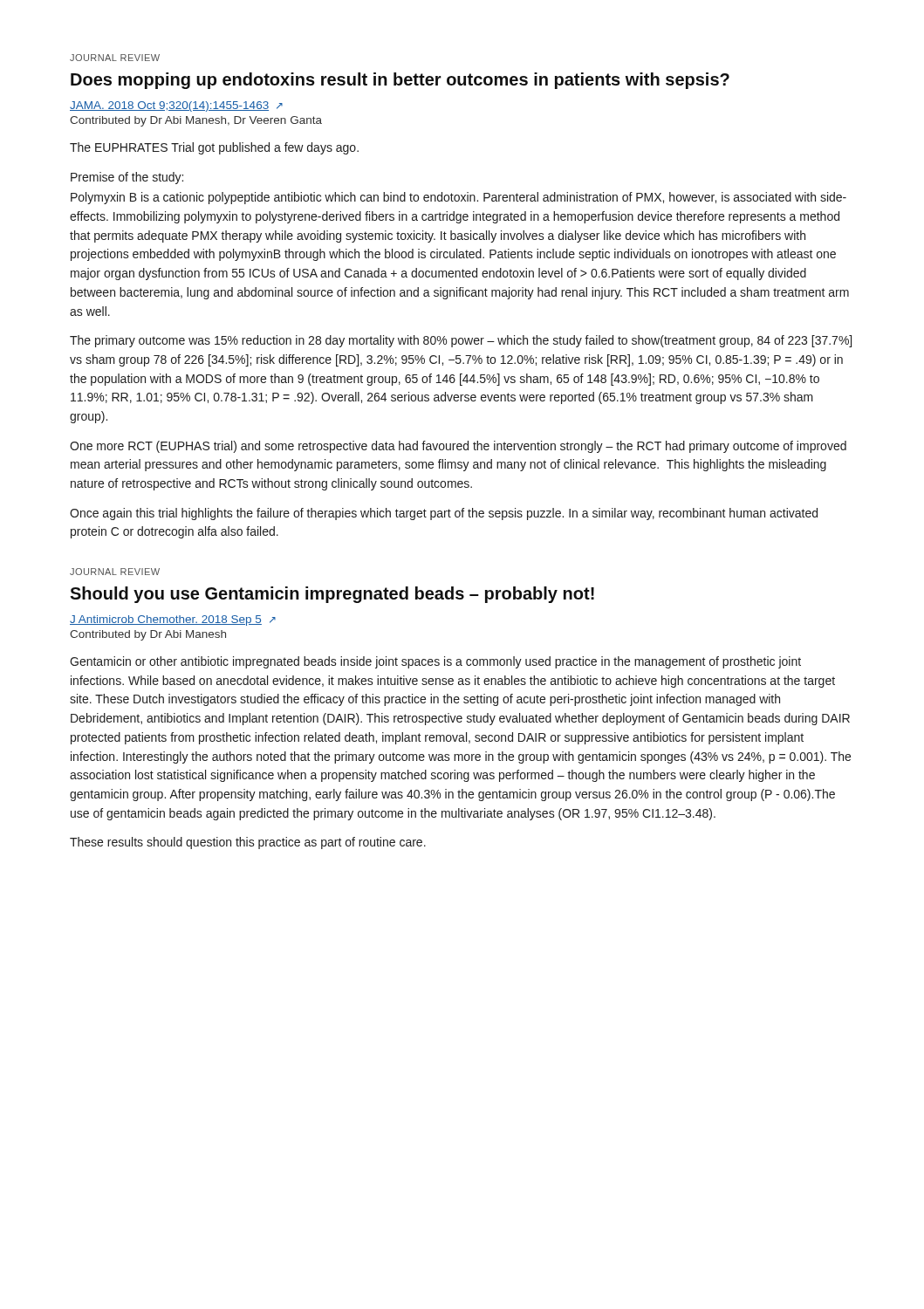Find the text starting "Gentamicin or other"

(461, 737)
